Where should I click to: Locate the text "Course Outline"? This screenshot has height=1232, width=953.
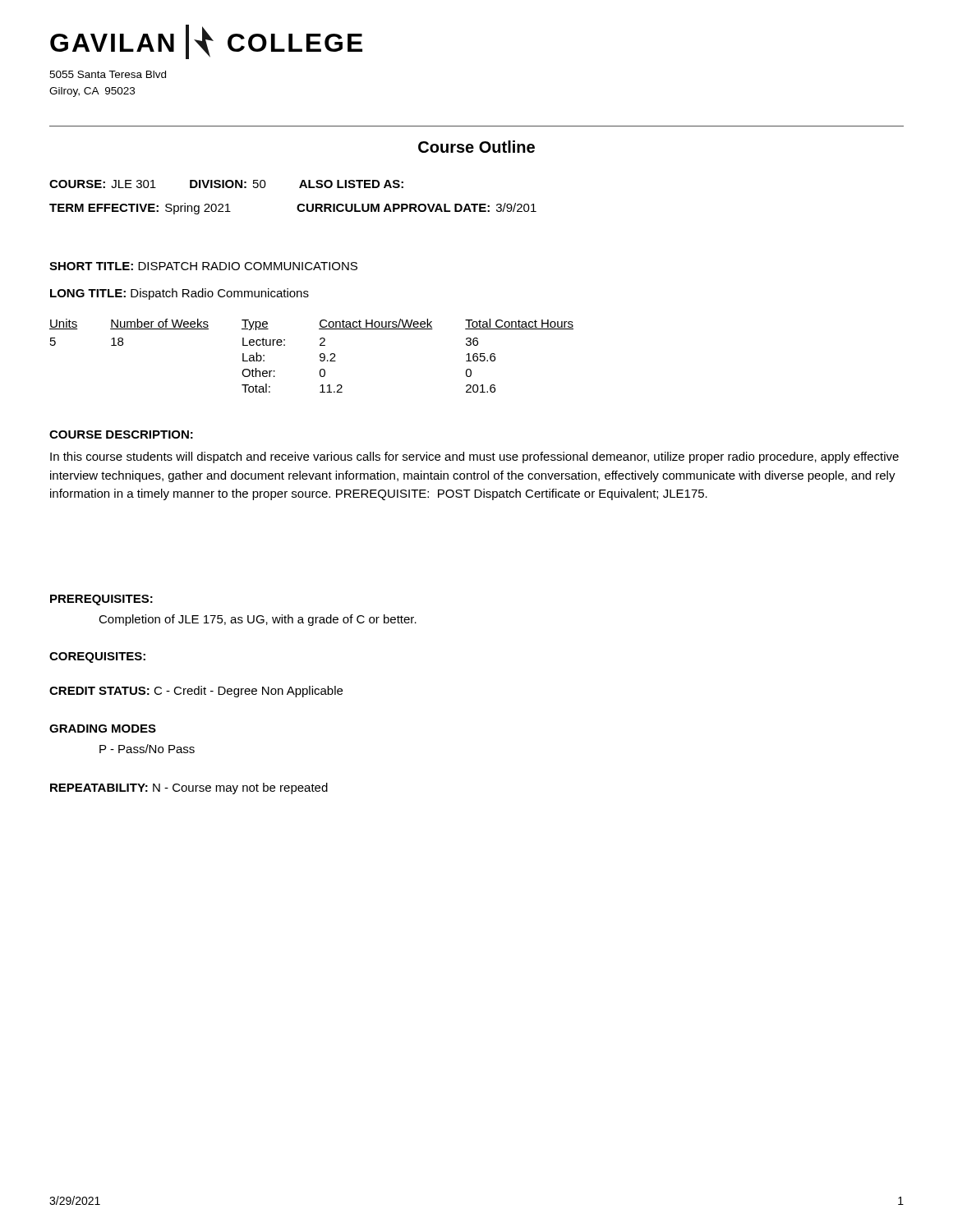click(476, 147)
